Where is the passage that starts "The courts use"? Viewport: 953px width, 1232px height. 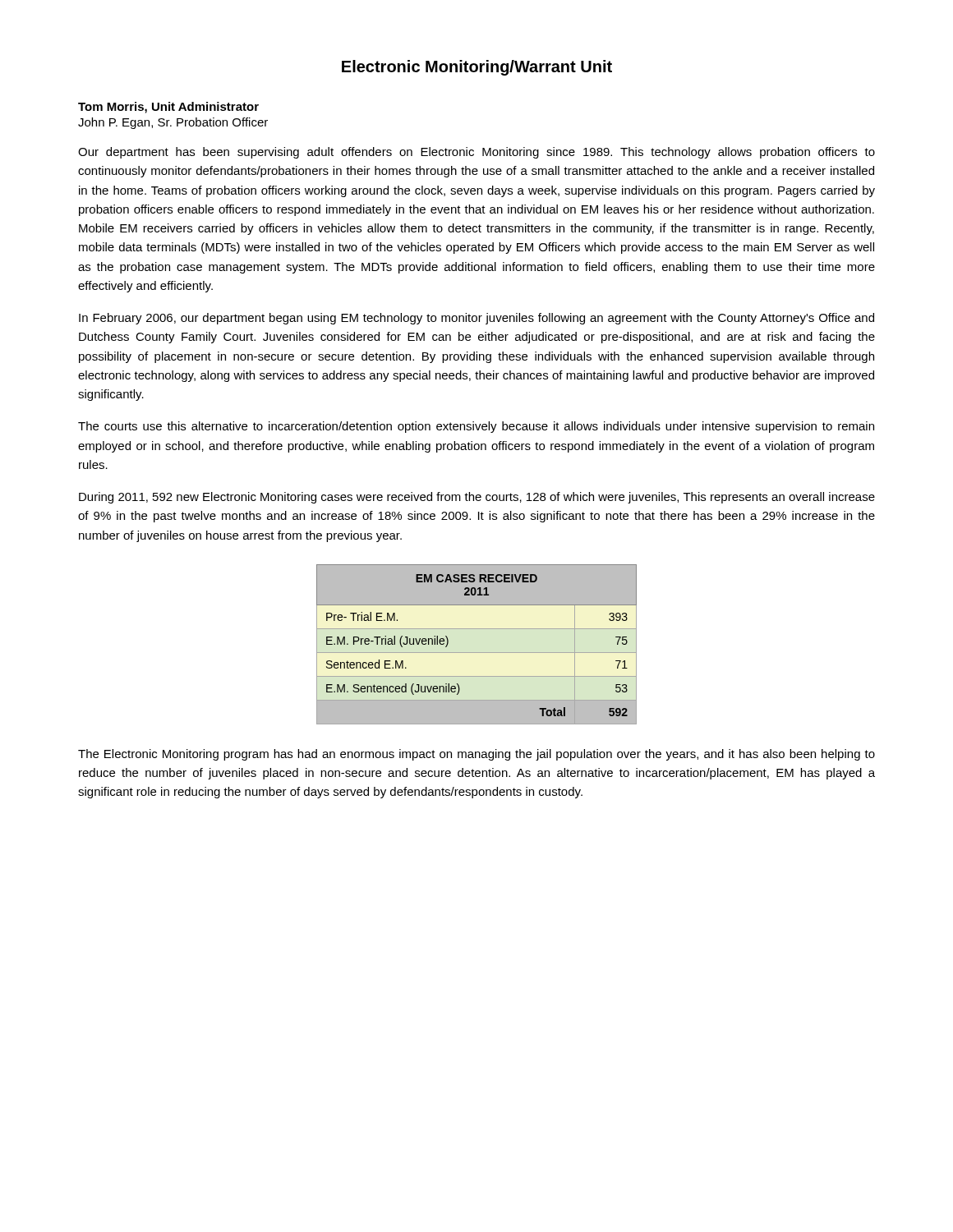[x=476, y=445]
